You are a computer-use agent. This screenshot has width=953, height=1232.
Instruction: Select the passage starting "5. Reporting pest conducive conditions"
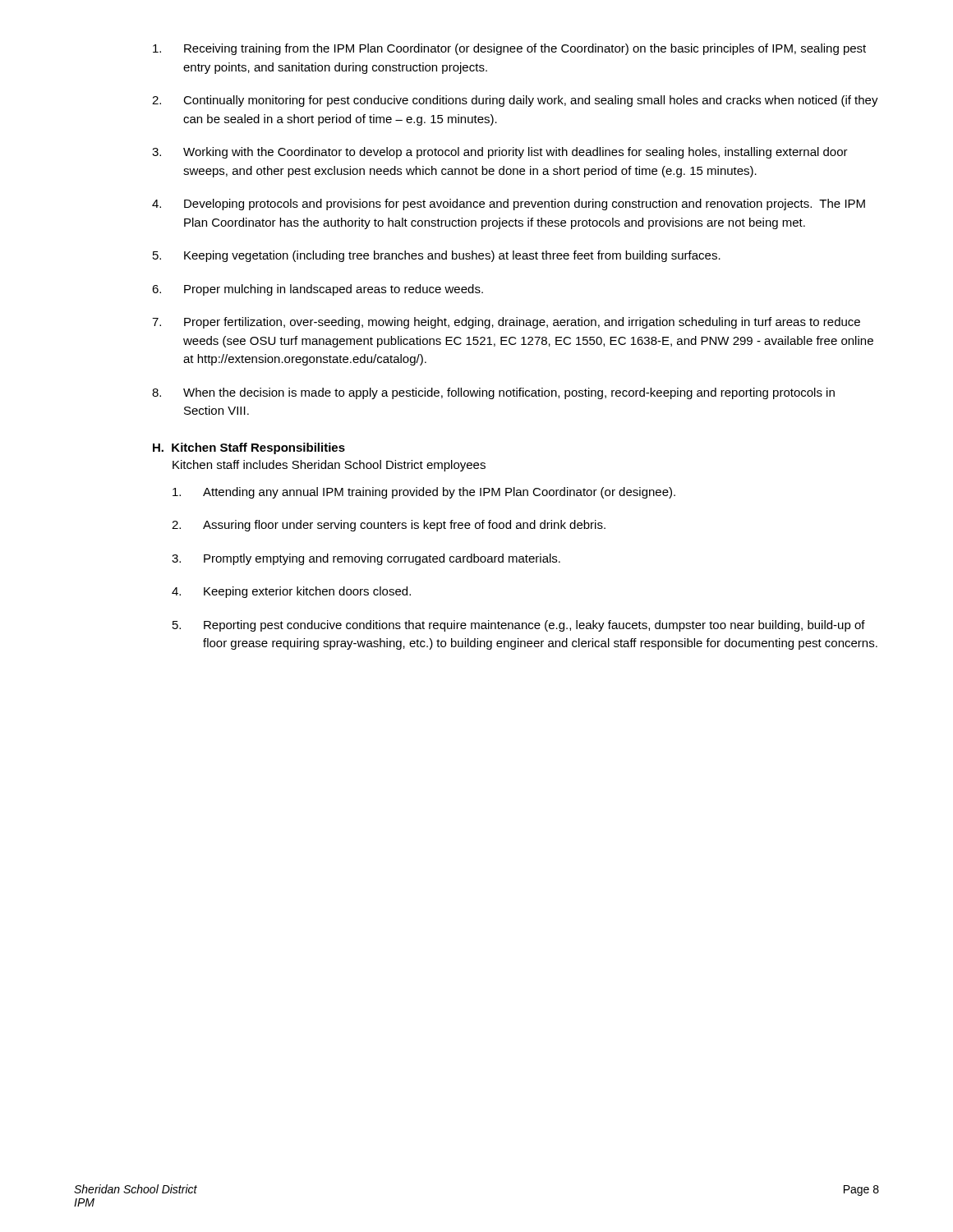525,634
